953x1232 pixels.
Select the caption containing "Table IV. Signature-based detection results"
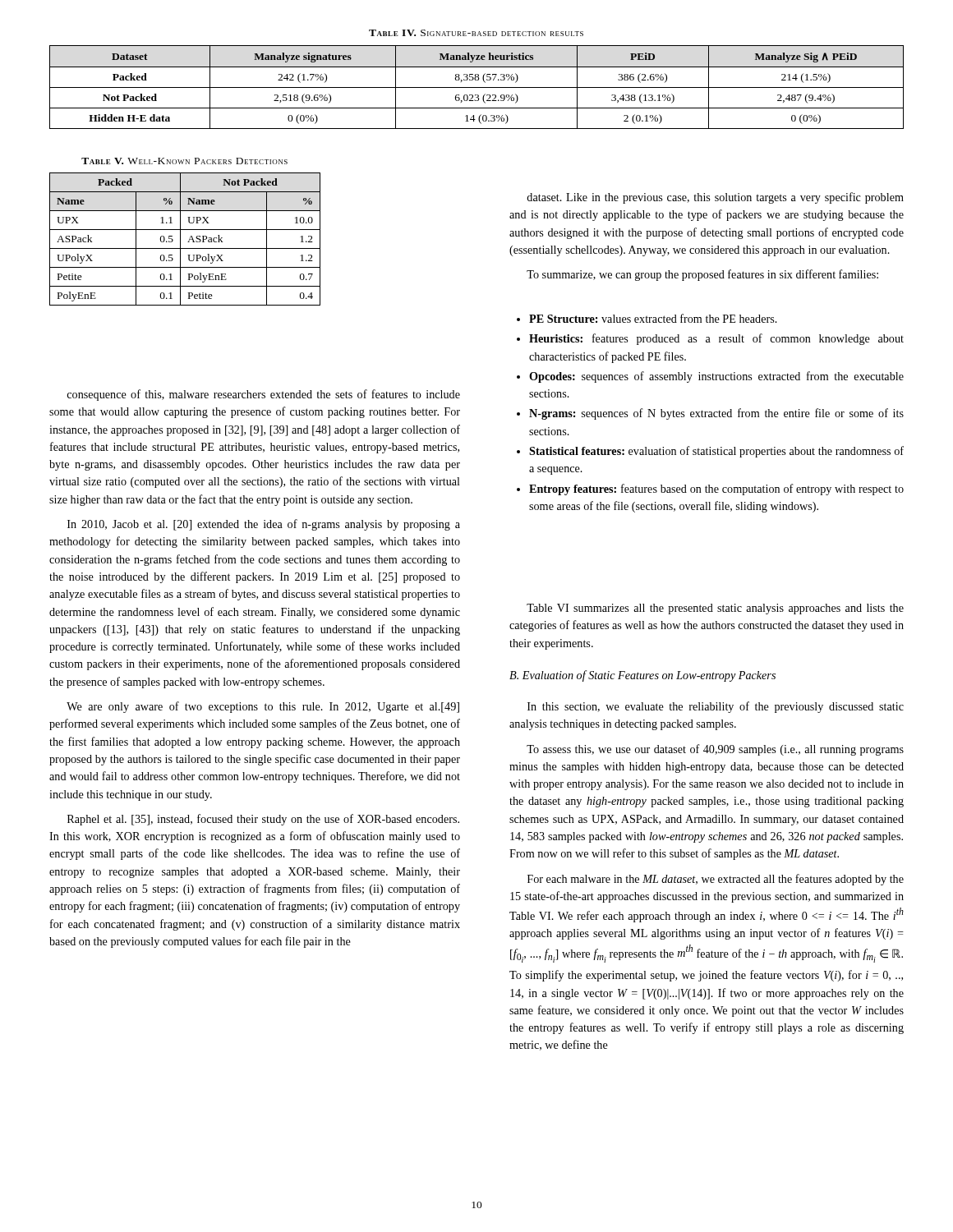(476, 32)
